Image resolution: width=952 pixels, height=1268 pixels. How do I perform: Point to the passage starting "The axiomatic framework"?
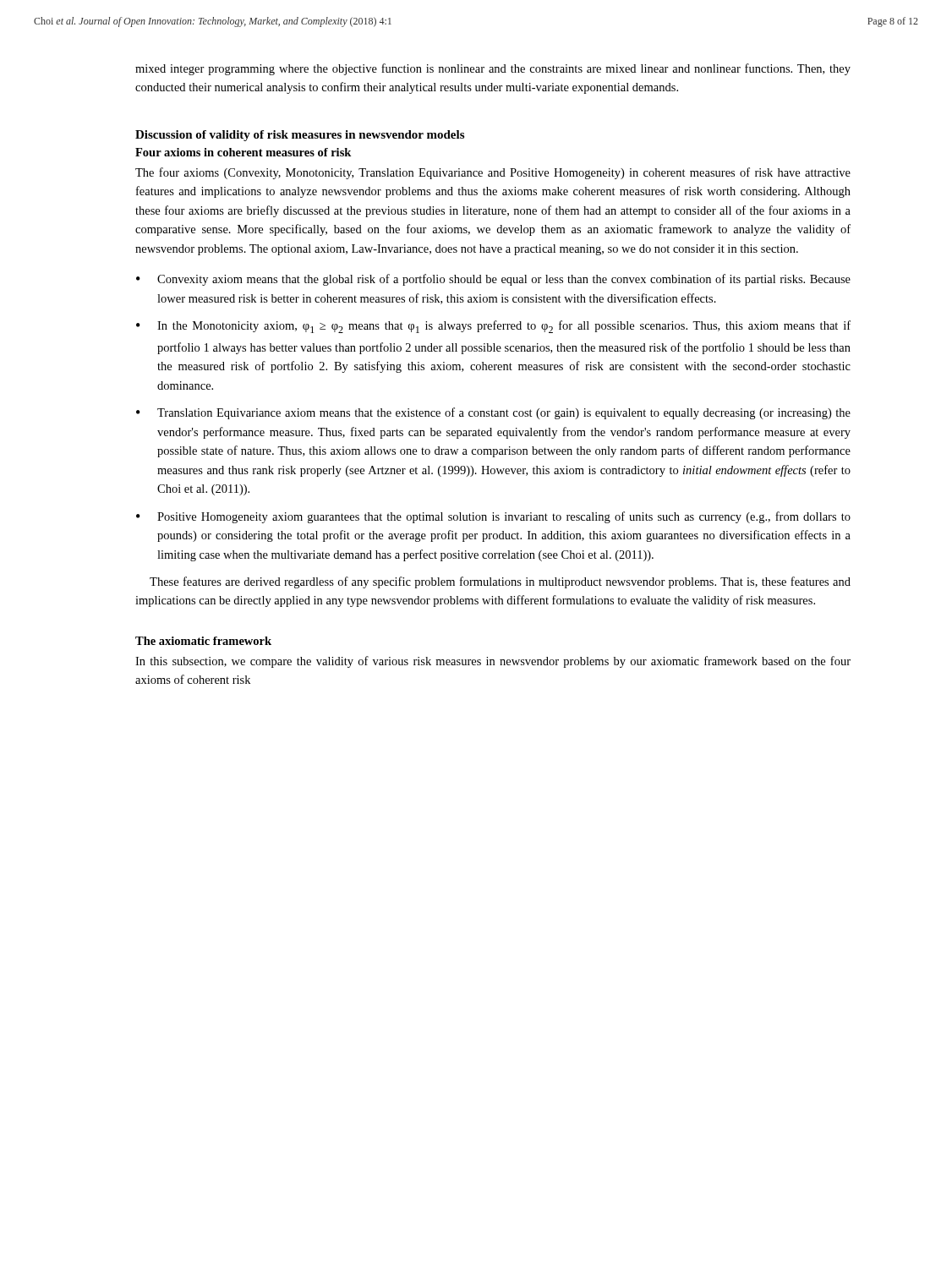click(203, 641)
